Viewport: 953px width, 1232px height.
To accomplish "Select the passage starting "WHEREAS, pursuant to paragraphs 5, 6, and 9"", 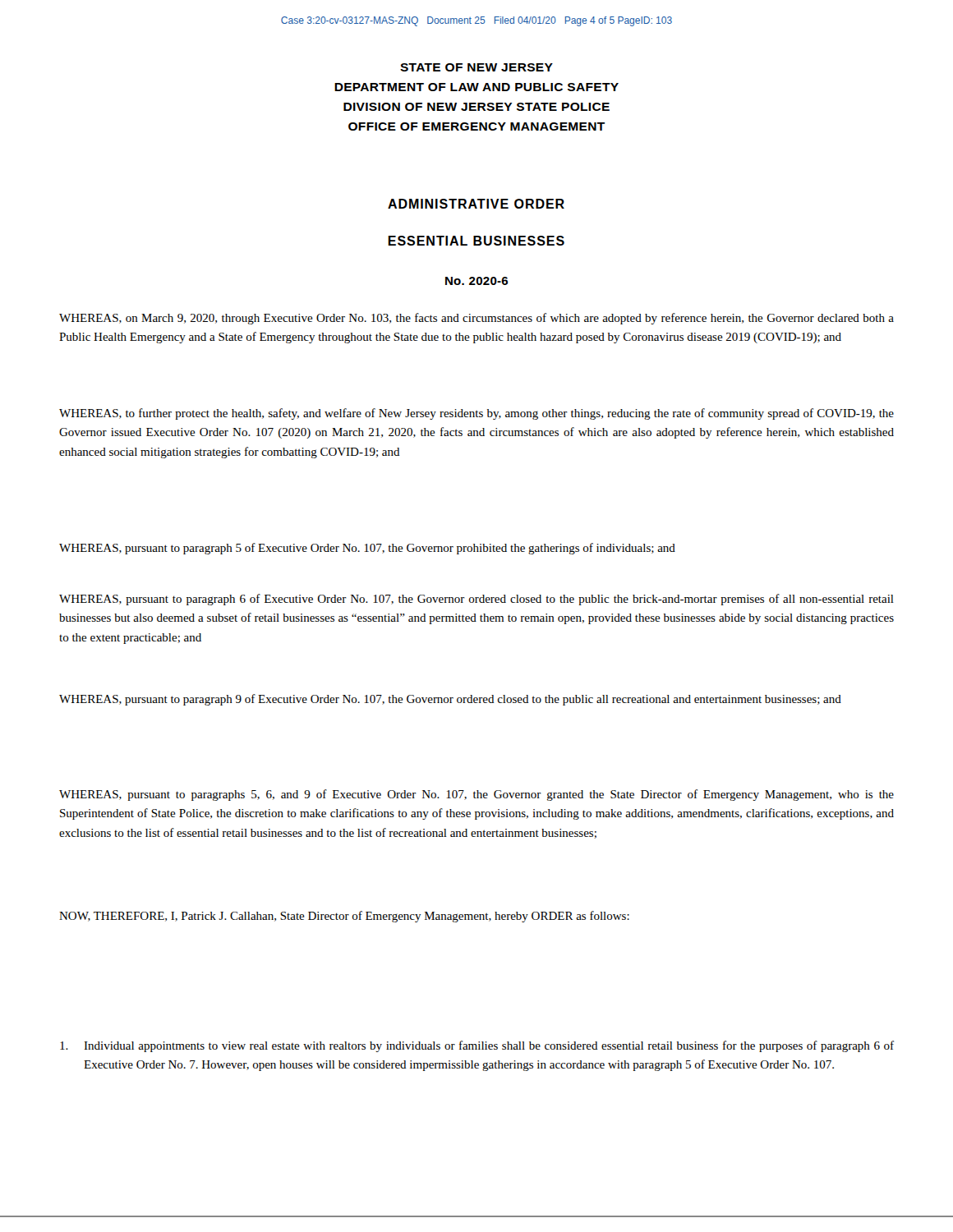I will (x=476, y=813).
